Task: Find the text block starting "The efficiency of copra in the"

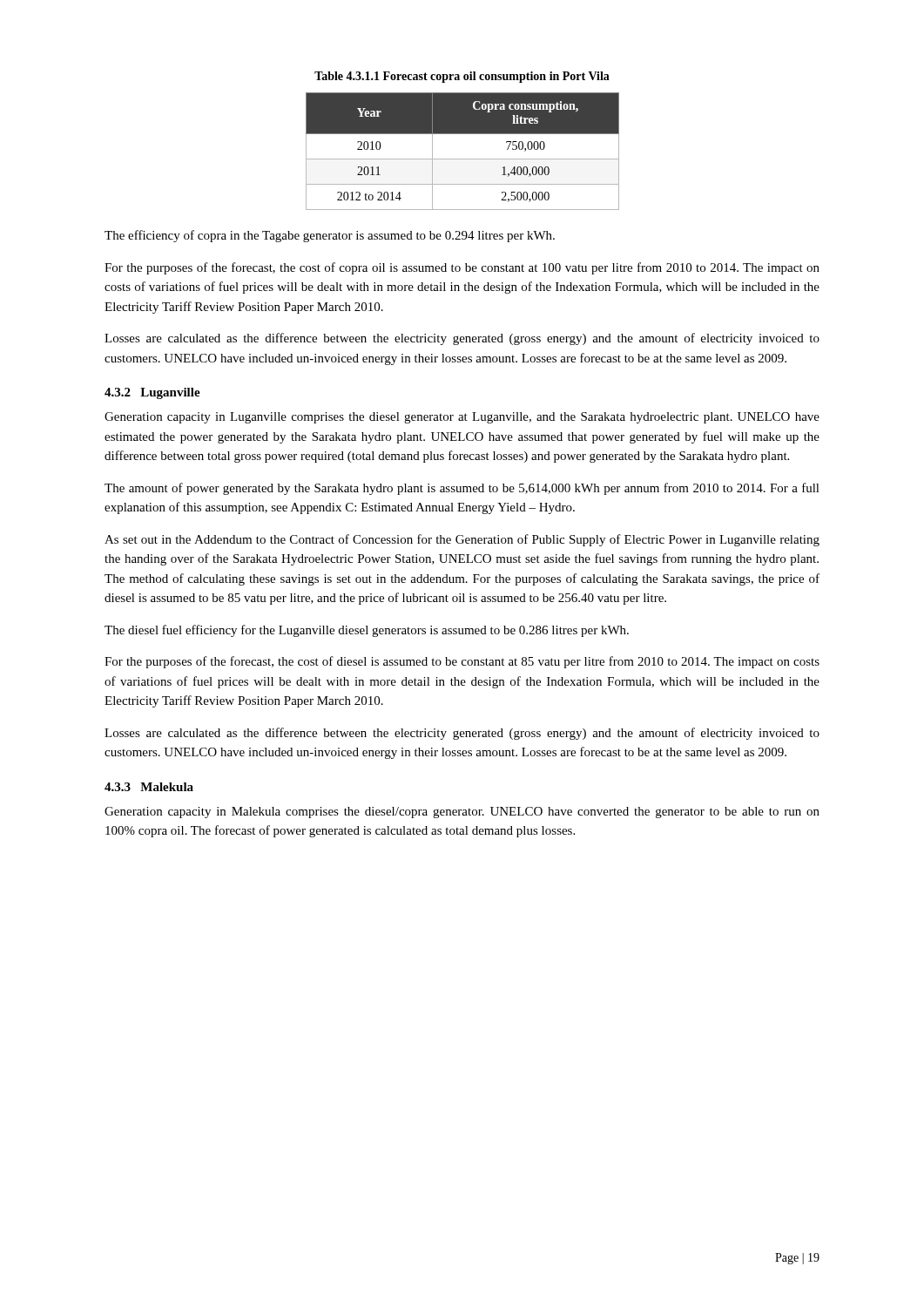Action: pyautogui.click(x=330, y=235)
